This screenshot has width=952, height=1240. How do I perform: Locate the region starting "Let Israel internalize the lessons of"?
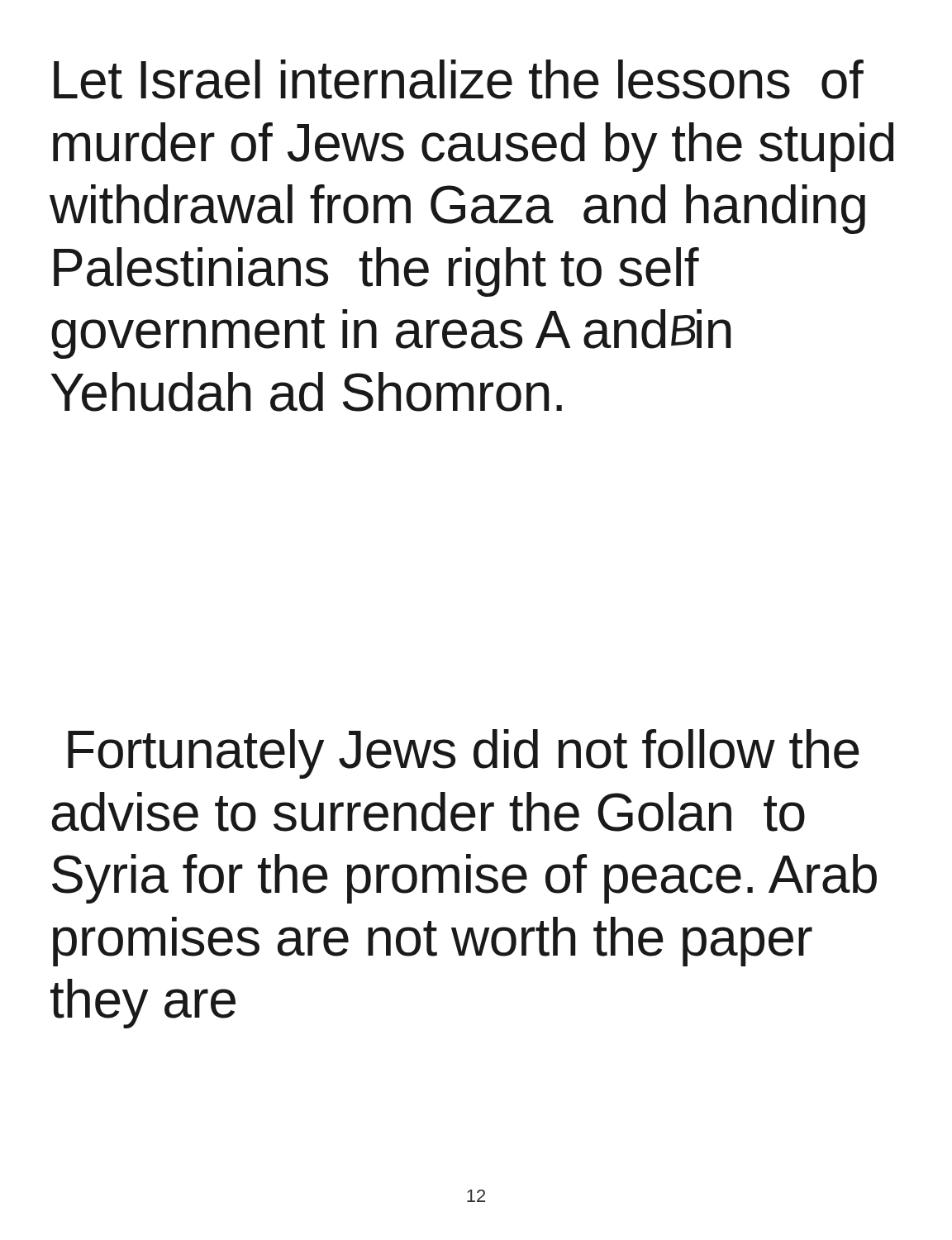473,236
